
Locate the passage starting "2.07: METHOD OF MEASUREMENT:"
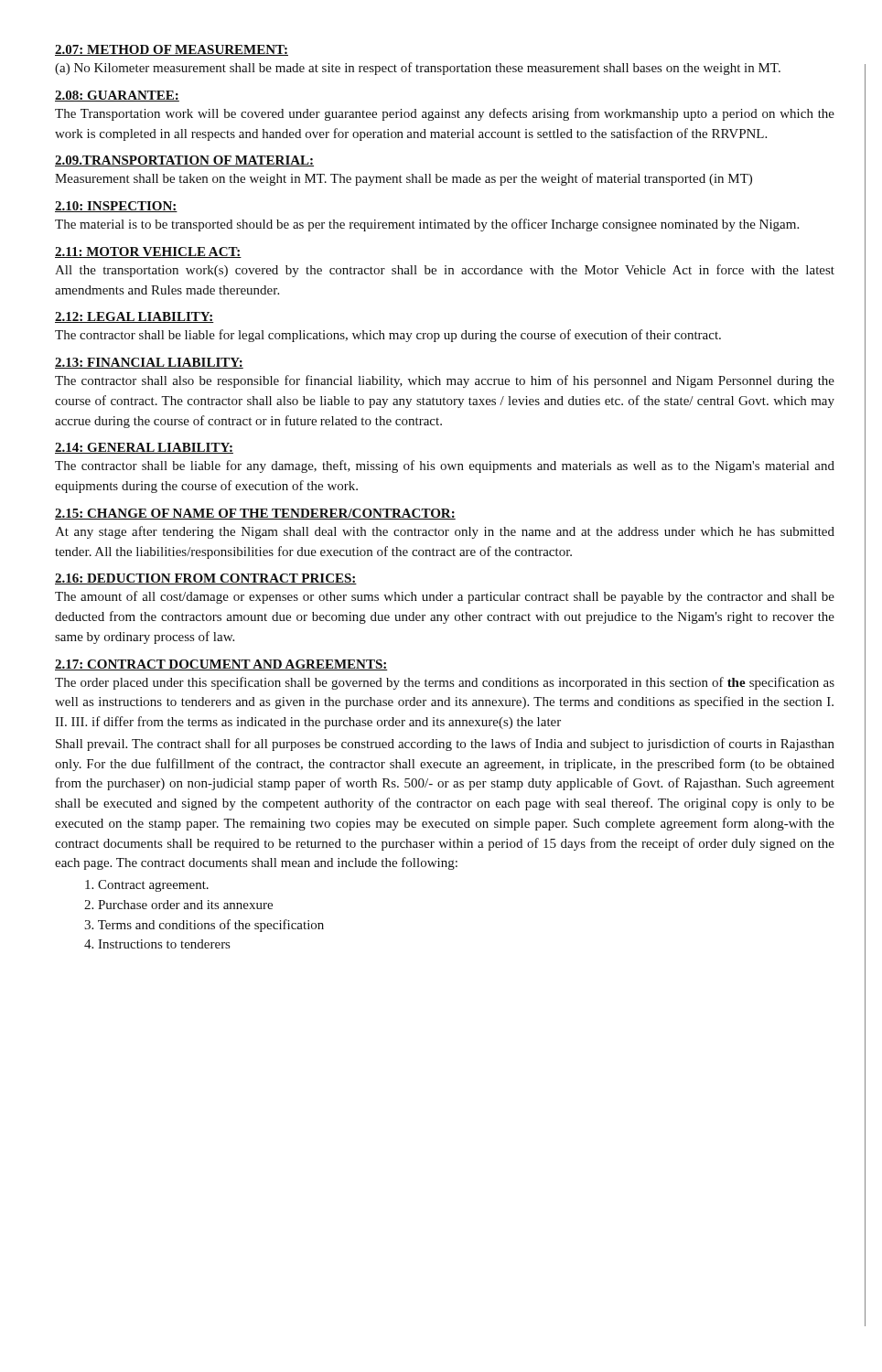pyautogui.click(x=172, y=49)
